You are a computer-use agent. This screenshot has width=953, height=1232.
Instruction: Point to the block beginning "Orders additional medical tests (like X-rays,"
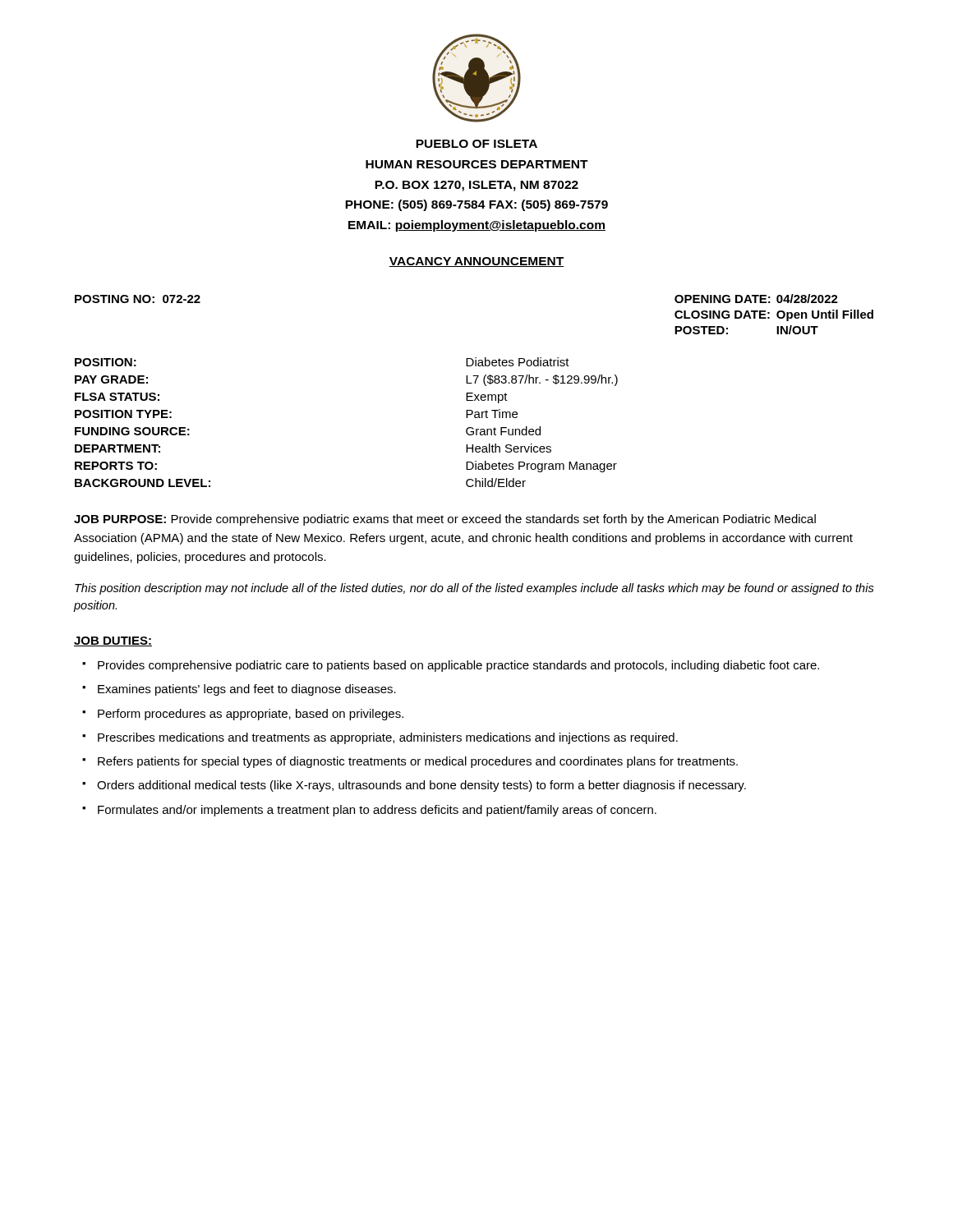(x=422, y=785)
